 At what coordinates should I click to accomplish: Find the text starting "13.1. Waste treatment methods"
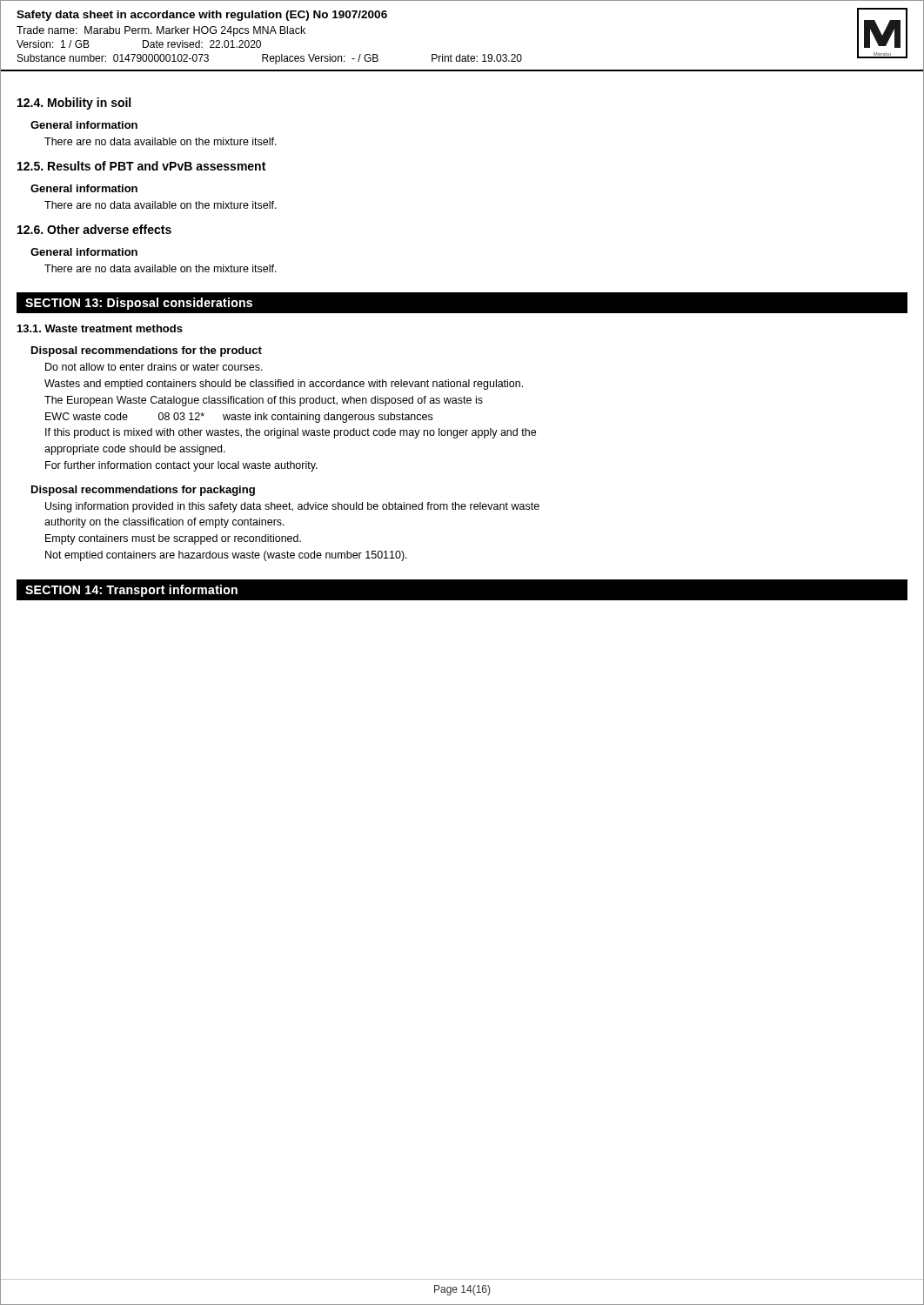click(x=100, y=329)
